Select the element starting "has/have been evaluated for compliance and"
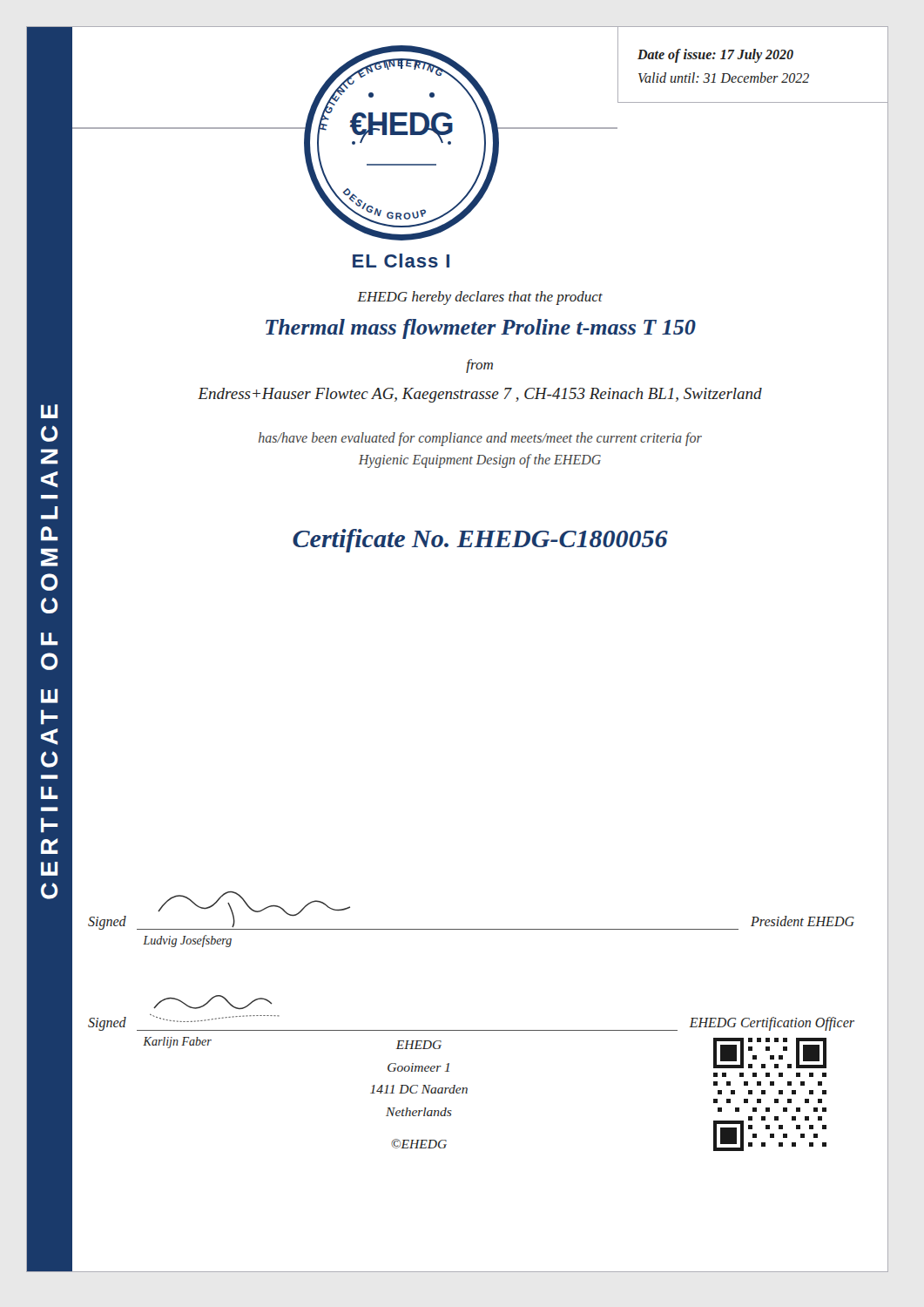 [x=480, y=449]
